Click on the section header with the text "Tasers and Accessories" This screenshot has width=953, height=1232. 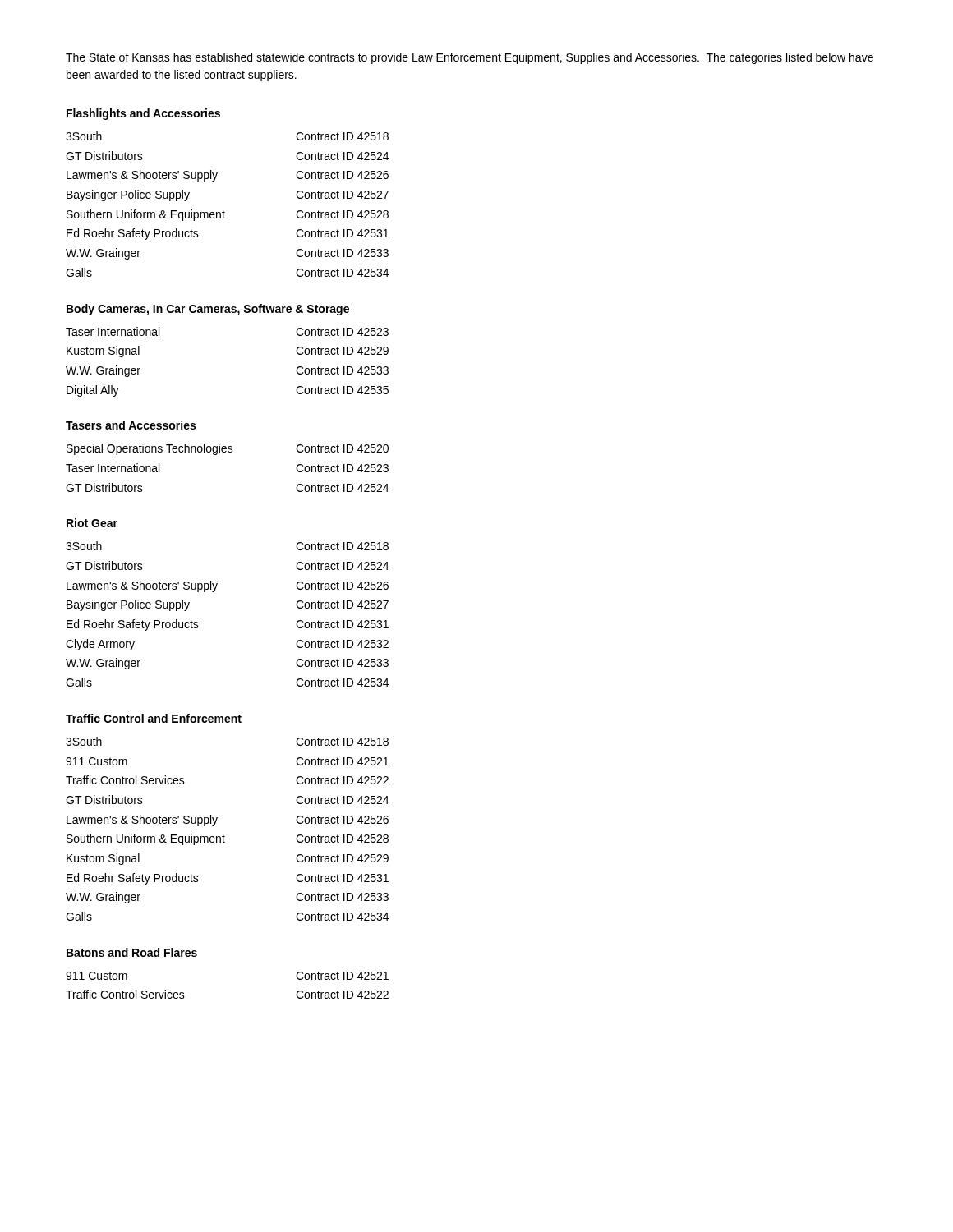131,426
